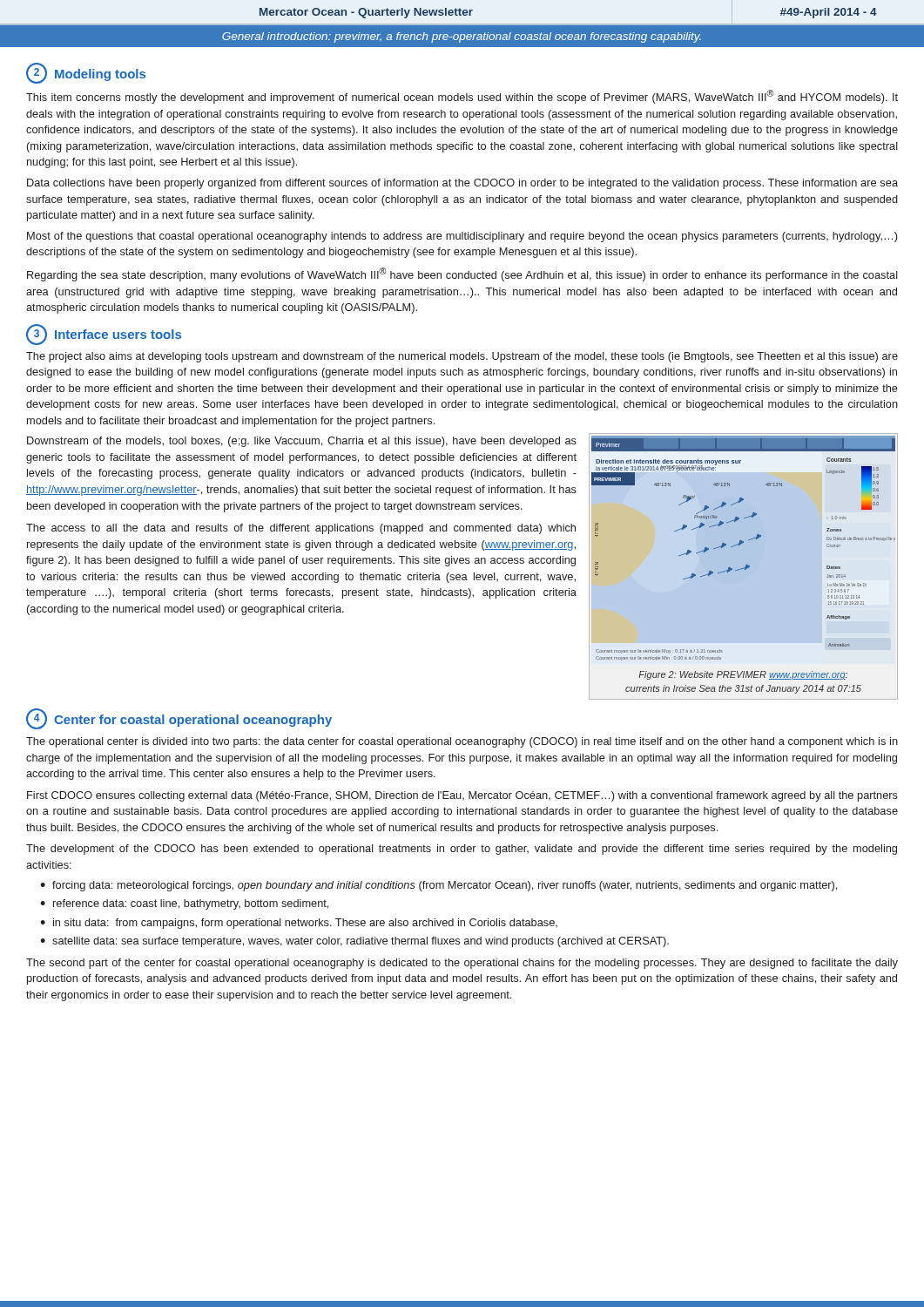
Task: Click on the screenshot
Action: (x=743, y=567)
